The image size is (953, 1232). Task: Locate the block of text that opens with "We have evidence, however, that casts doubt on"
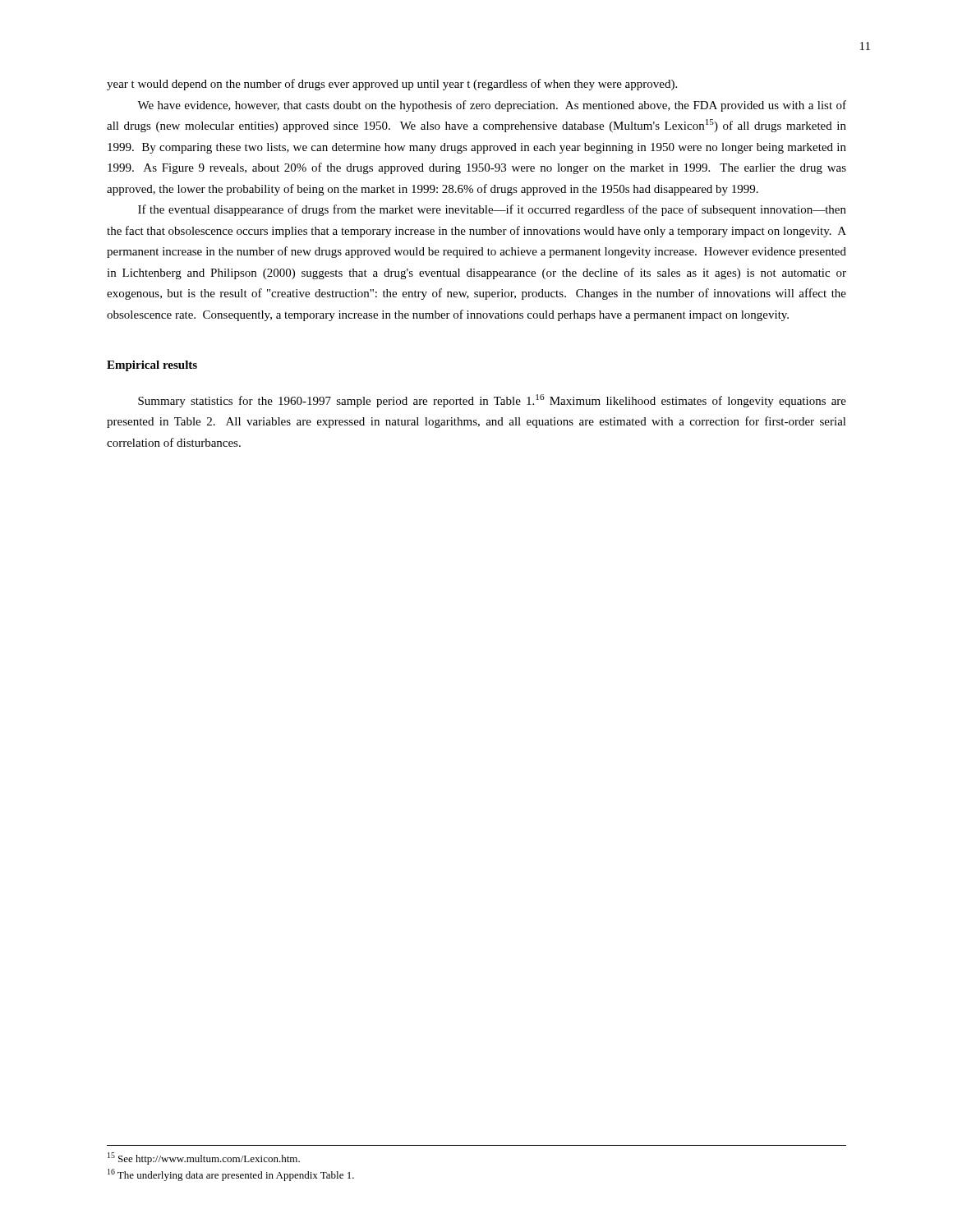pyautogui.click(x=476, y=147)
